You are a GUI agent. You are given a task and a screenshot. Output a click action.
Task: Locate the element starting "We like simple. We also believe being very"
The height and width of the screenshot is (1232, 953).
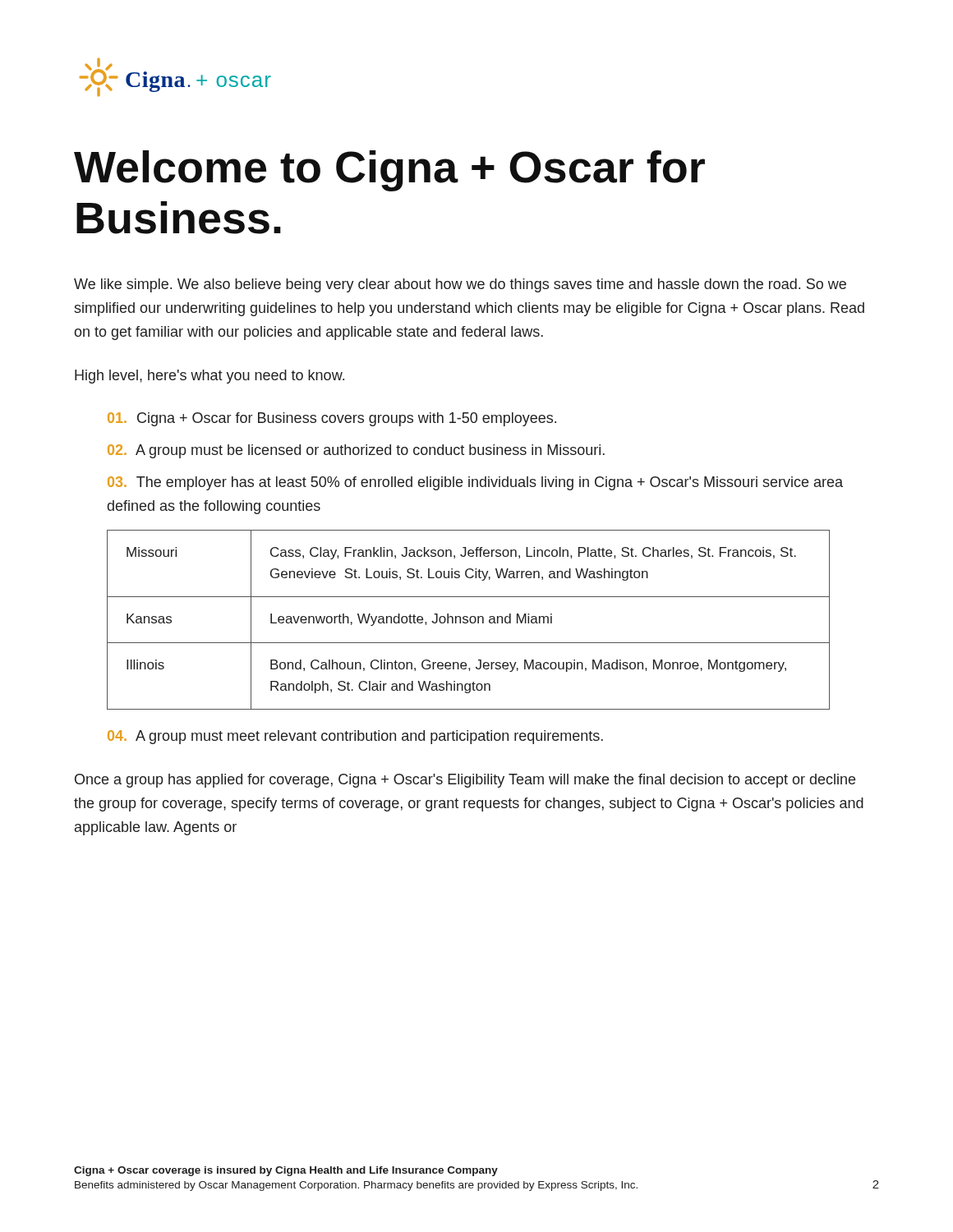coord(470,308)
